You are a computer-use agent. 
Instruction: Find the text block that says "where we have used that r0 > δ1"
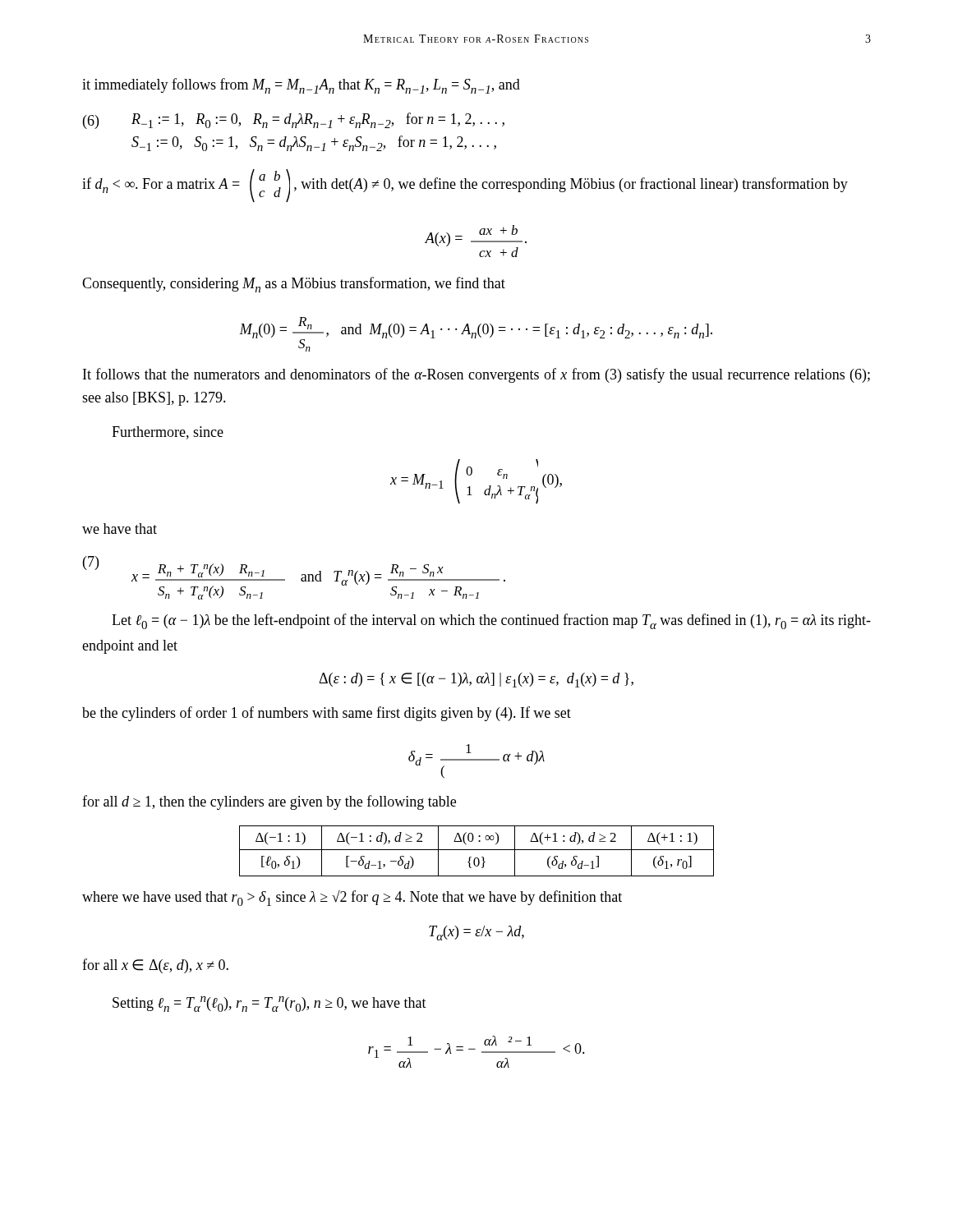pos(476,899)
